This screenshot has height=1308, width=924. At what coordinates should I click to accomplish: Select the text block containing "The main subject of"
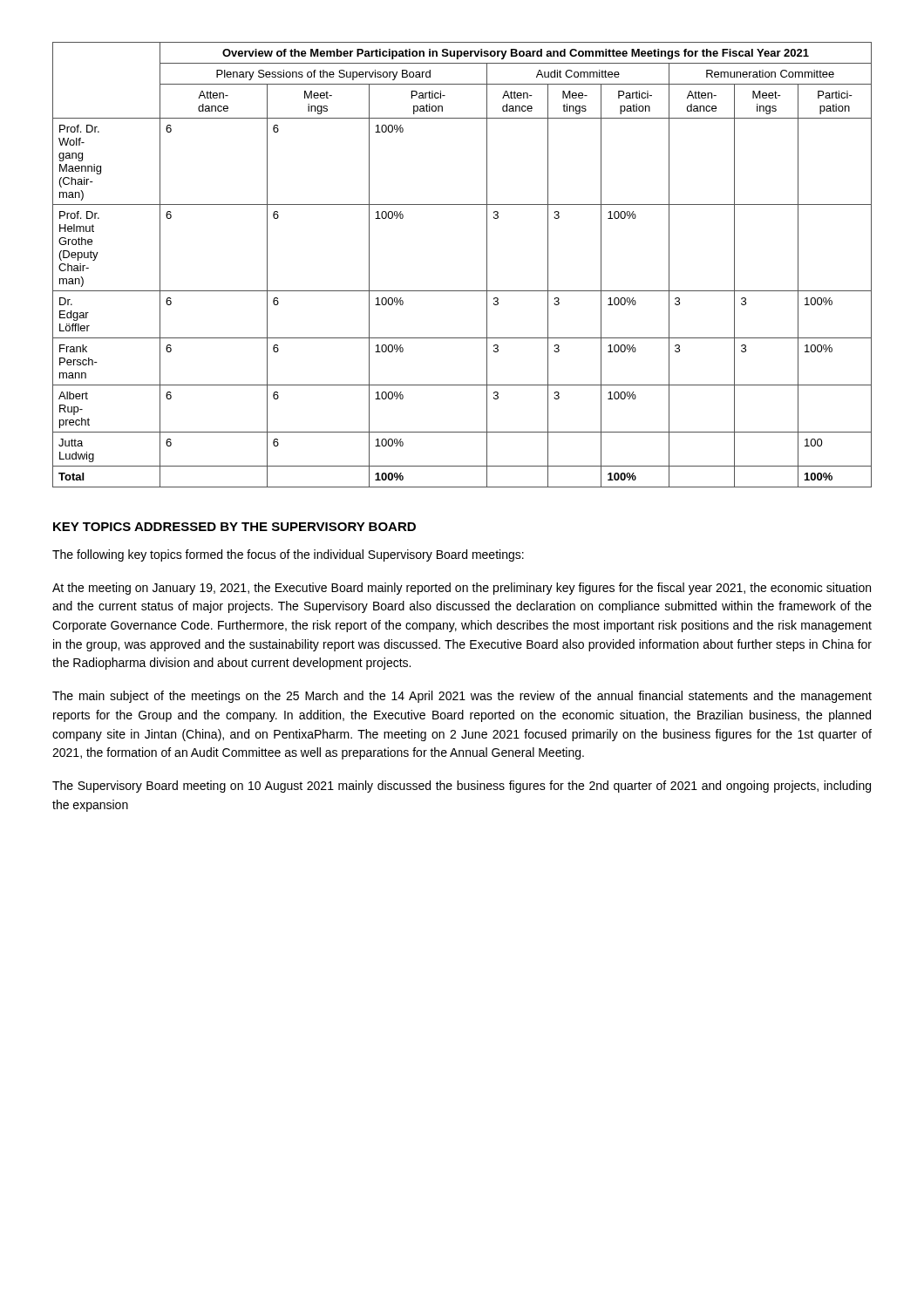tap(462, 724)
